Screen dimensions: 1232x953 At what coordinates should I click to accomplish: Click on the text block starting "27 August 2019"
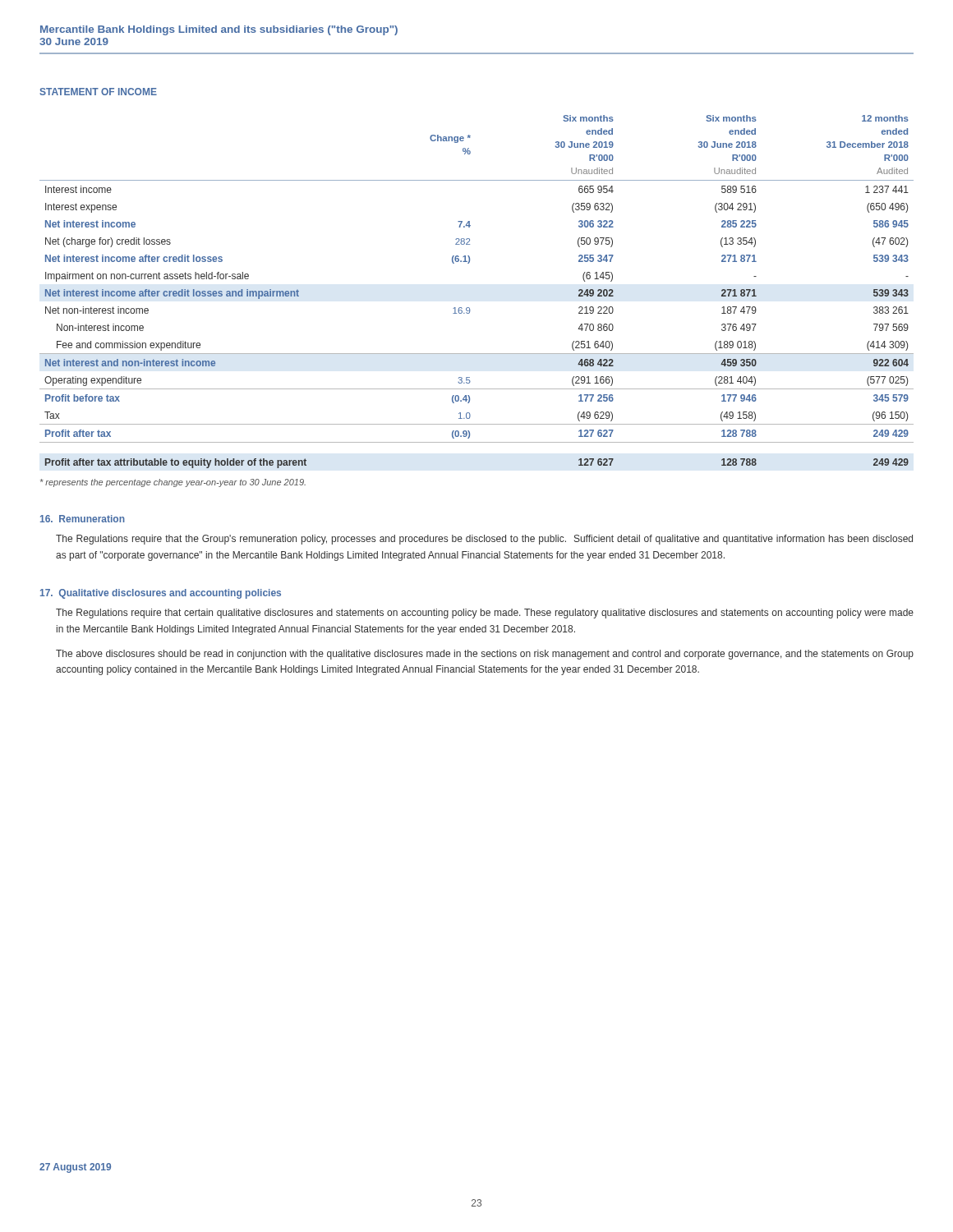click(75, 1167)
